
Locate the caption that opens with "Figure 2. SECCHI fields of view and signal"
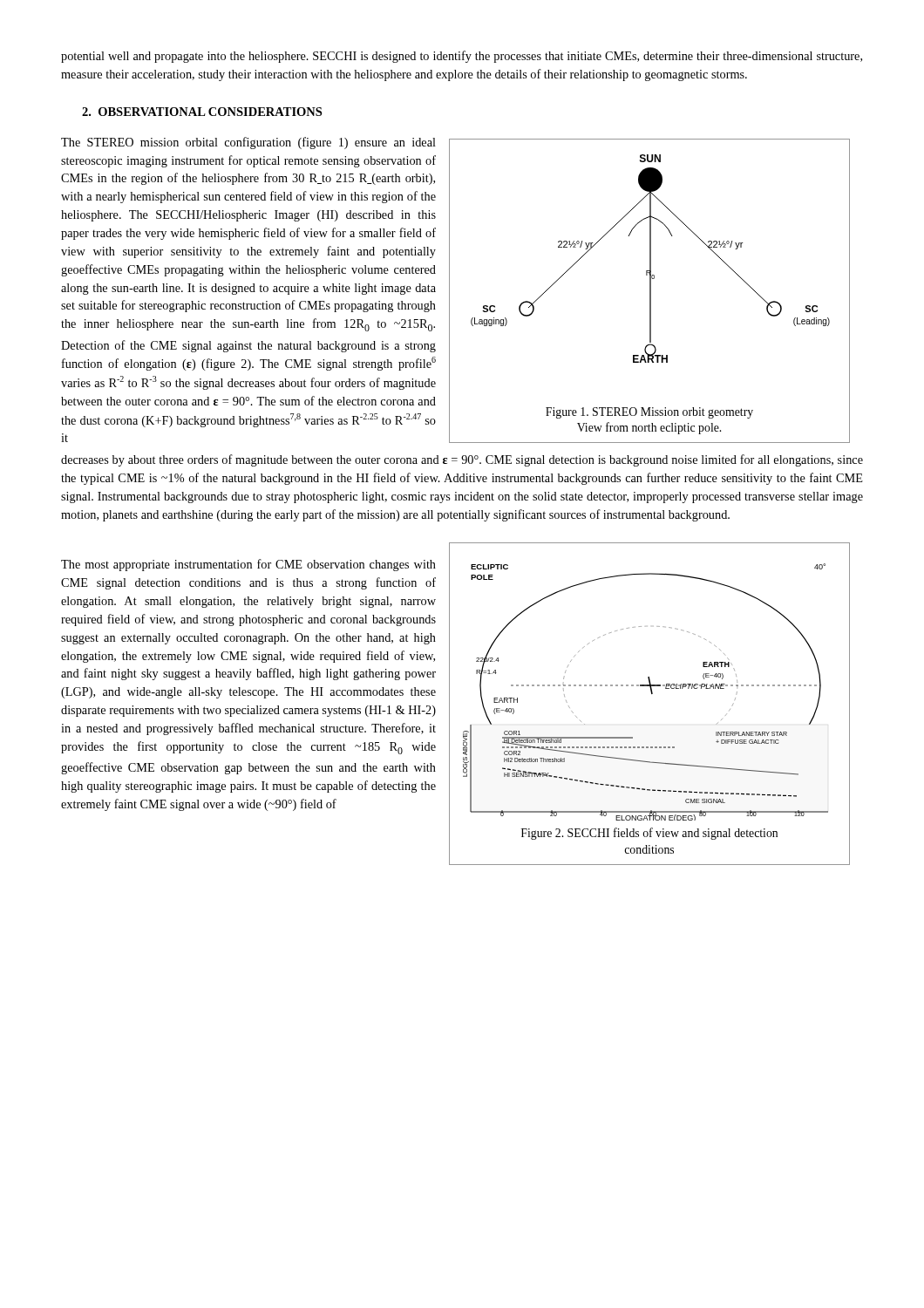tap(649, 842)
